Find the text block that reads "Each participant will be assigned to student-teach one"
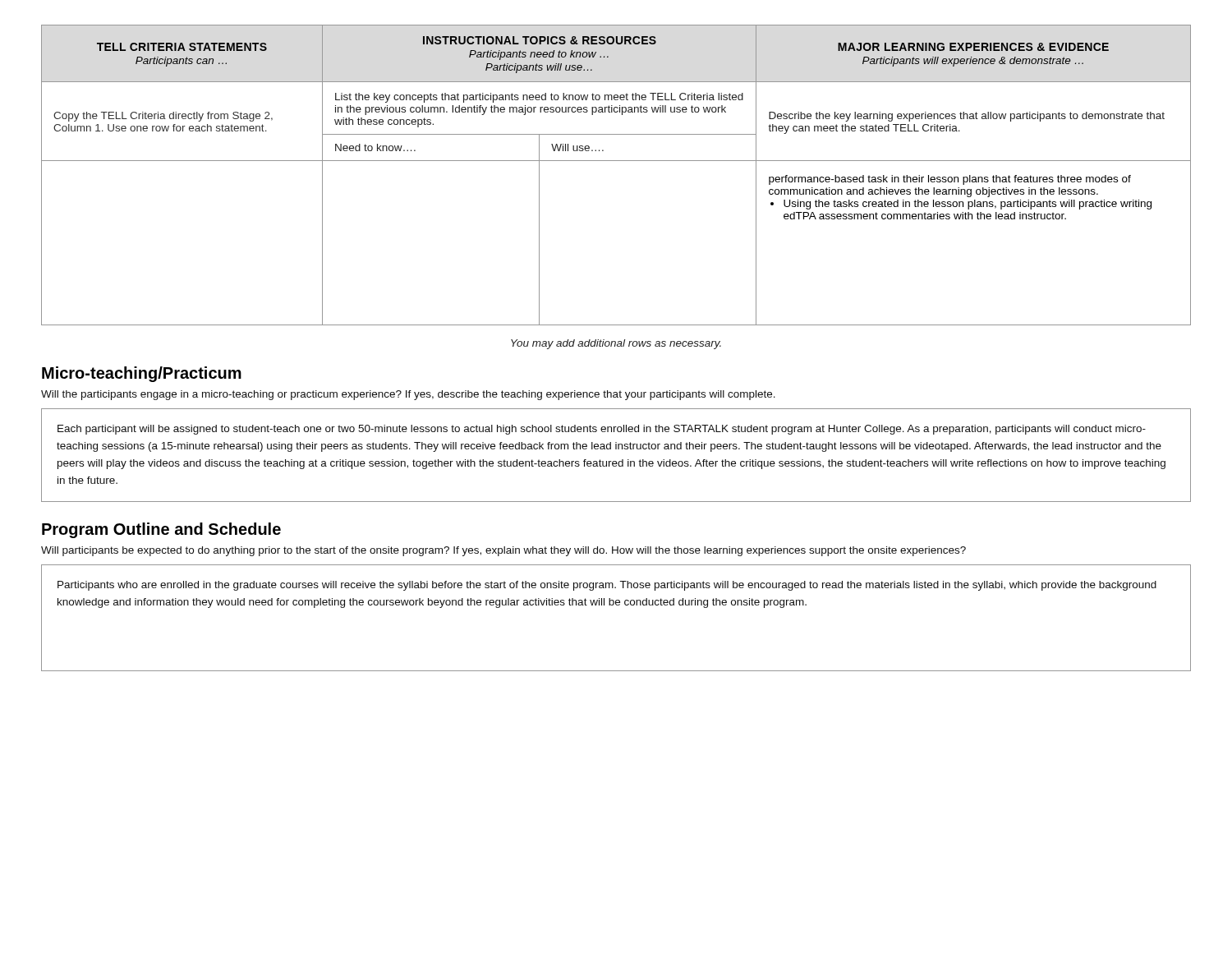Screen dimensions: 953x1232 611,454
